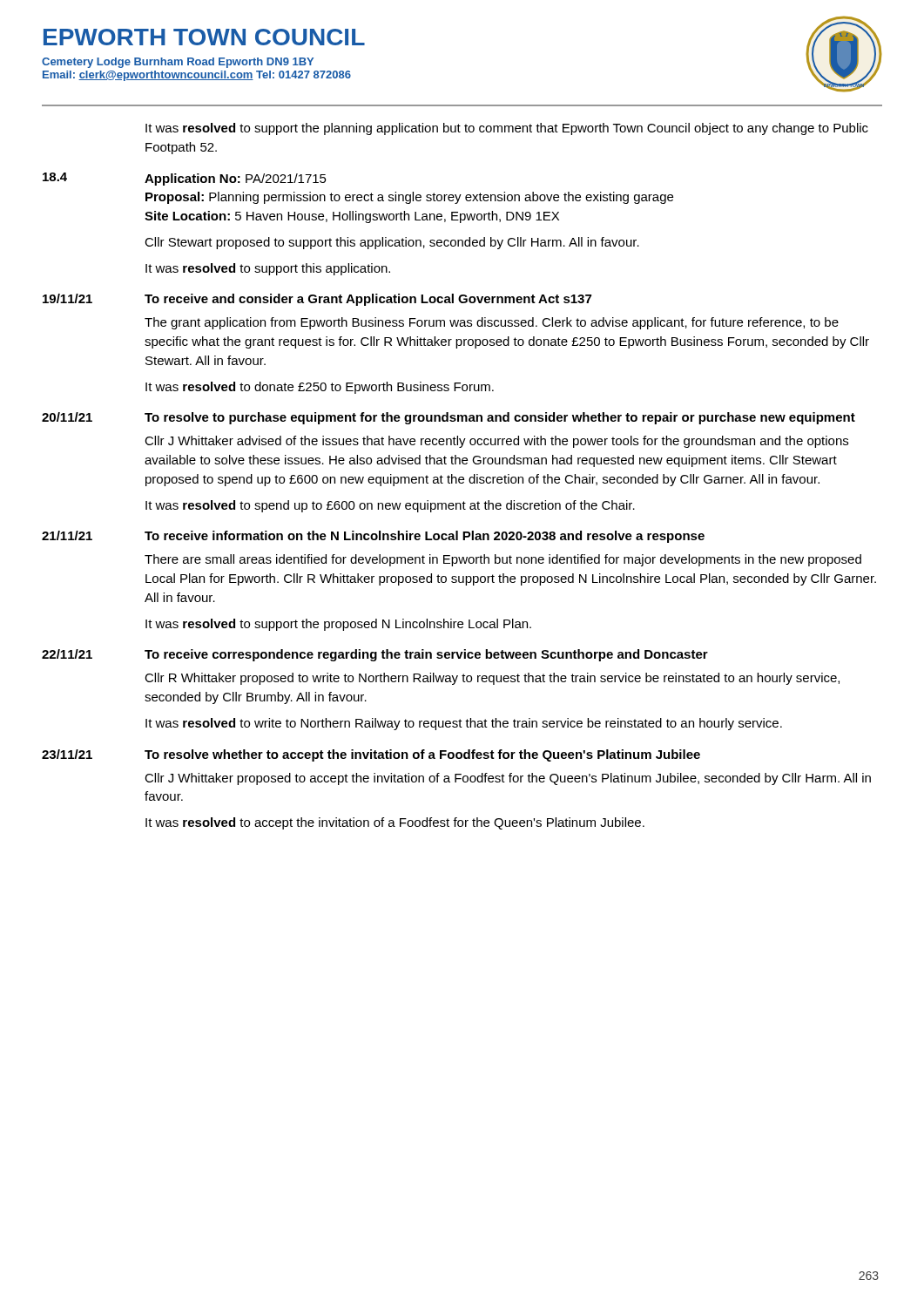Click on the logo
The width and height of the screenshot is (924, 1307).
click(844, 54)
